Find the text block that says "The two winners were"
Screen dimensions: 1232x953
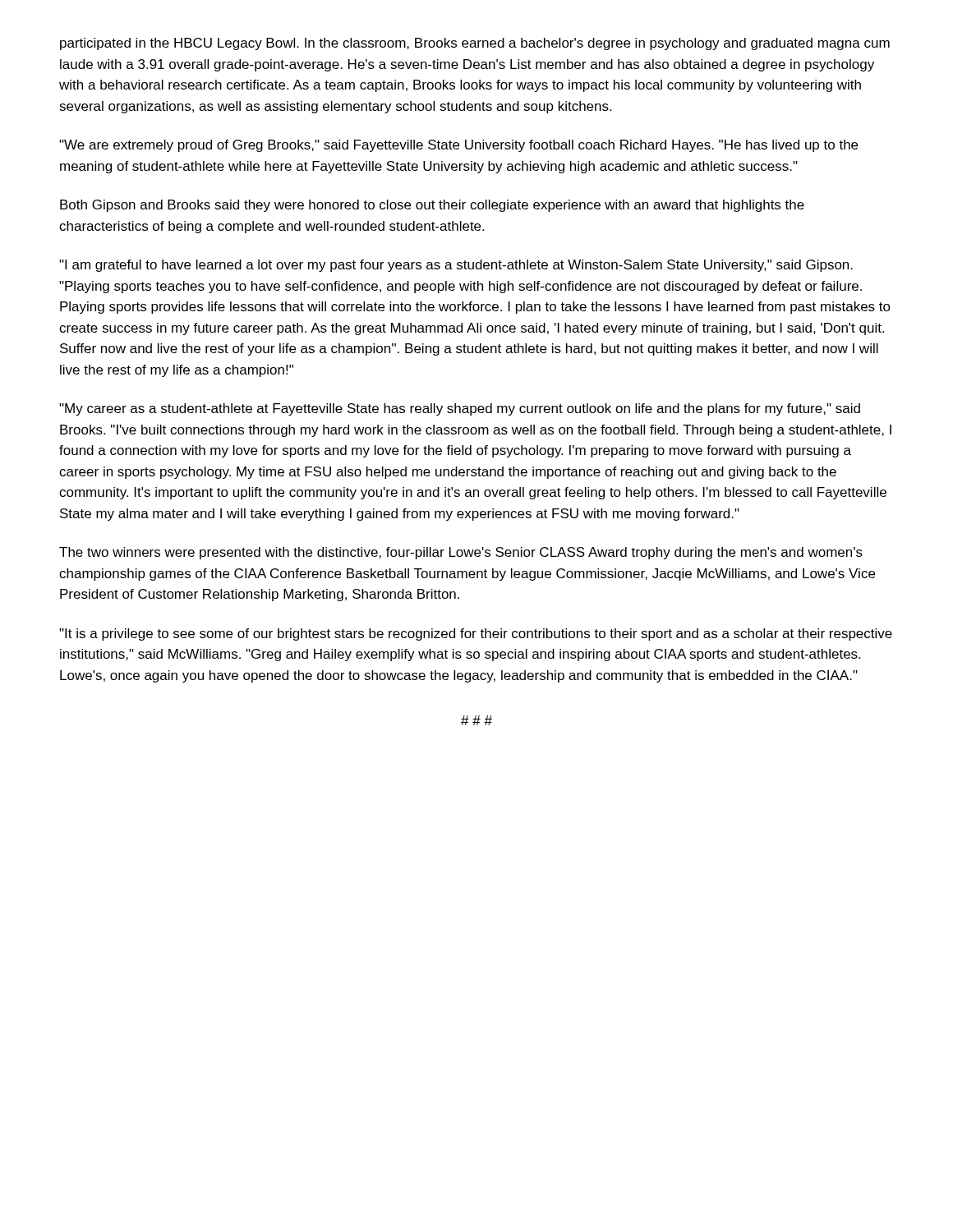(x=467, y=573)
